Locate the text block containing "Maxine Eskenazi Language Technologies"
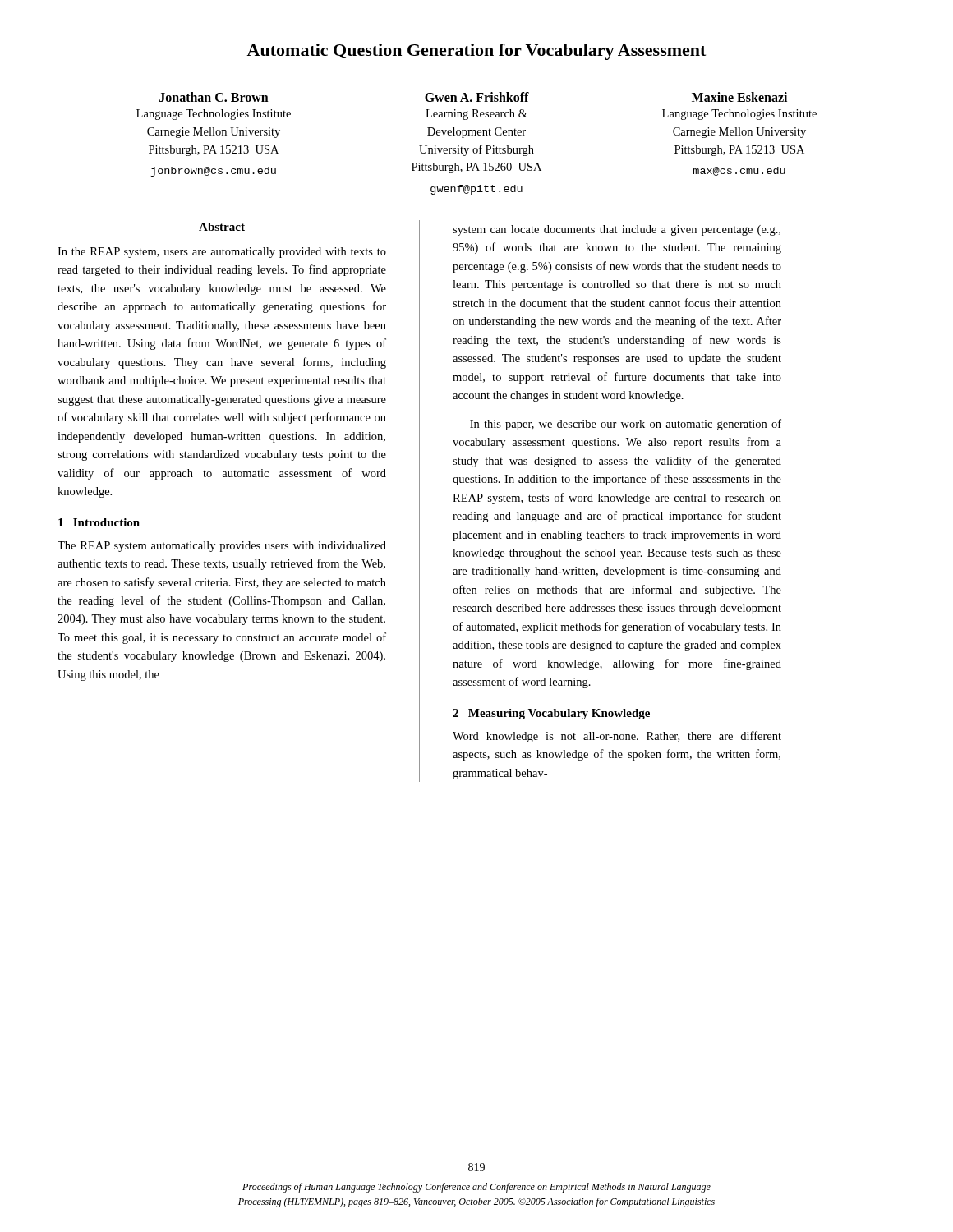953x1232 pixels. 739,134
